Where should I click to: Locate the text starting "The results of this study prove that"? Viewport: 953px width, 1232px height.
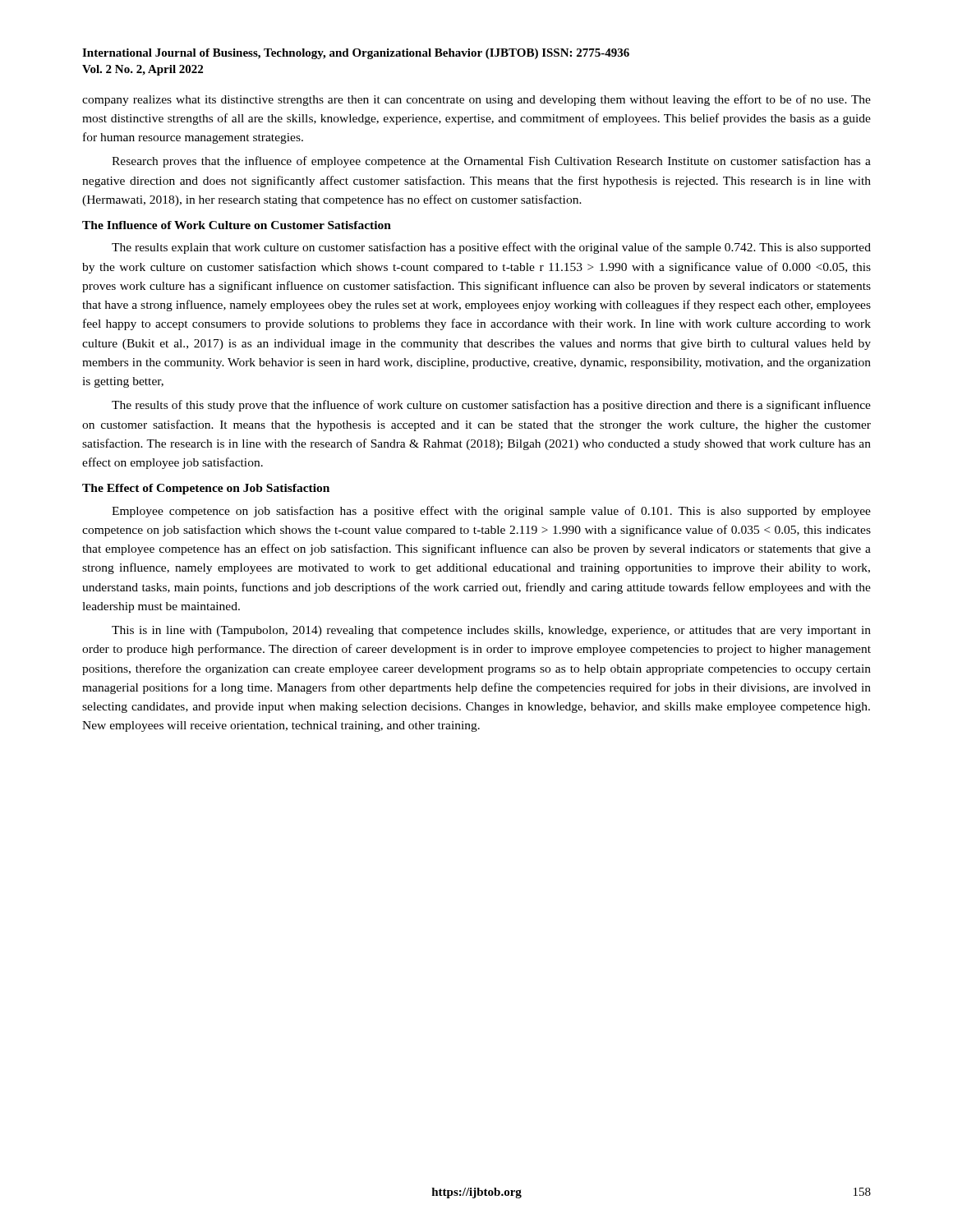pyautogui.click(x=476, y=433)
